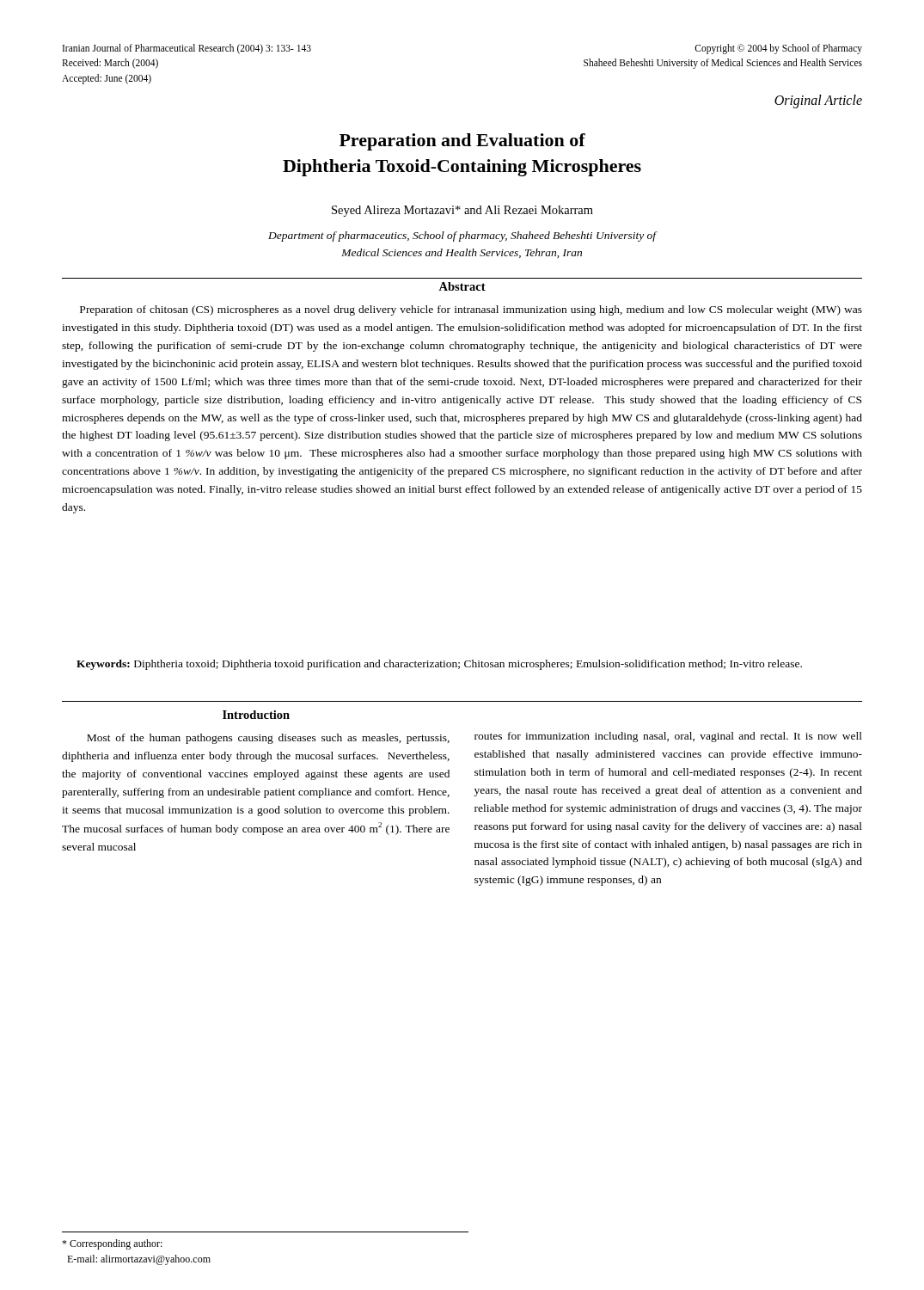Where is the passage that starts "Keywords: Diphtheria toxoid;"?
The height and width of the screenshot is (1290, 924).
click(432, 663)
